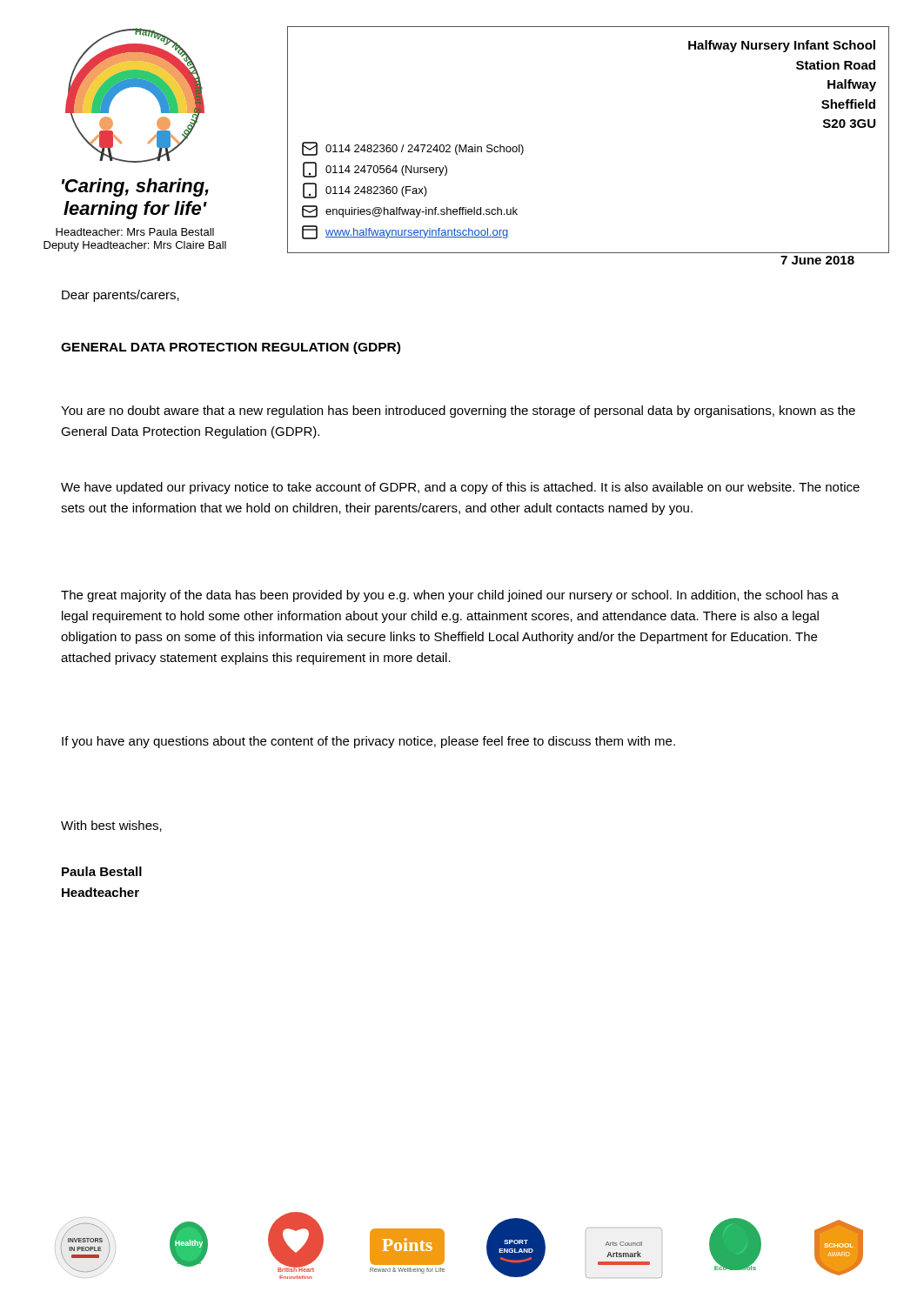Screen dimensions: 1305x924
Task: Click on the text block that reads "We have updated our privacy notice to take"
Action: pyautogui.click(x=460, y=497)
